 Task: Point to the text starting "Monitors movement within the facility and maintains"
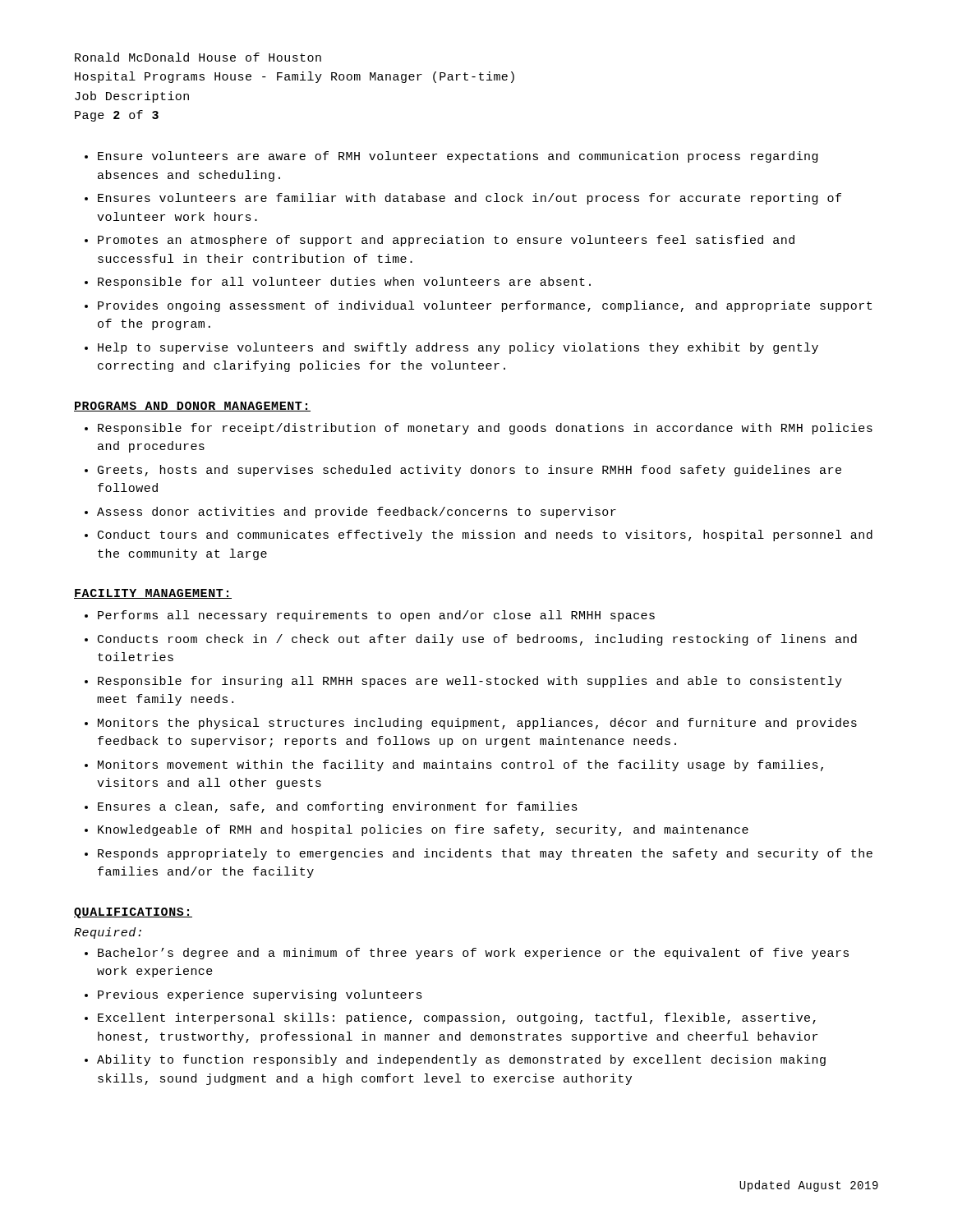tap(462, 775)
